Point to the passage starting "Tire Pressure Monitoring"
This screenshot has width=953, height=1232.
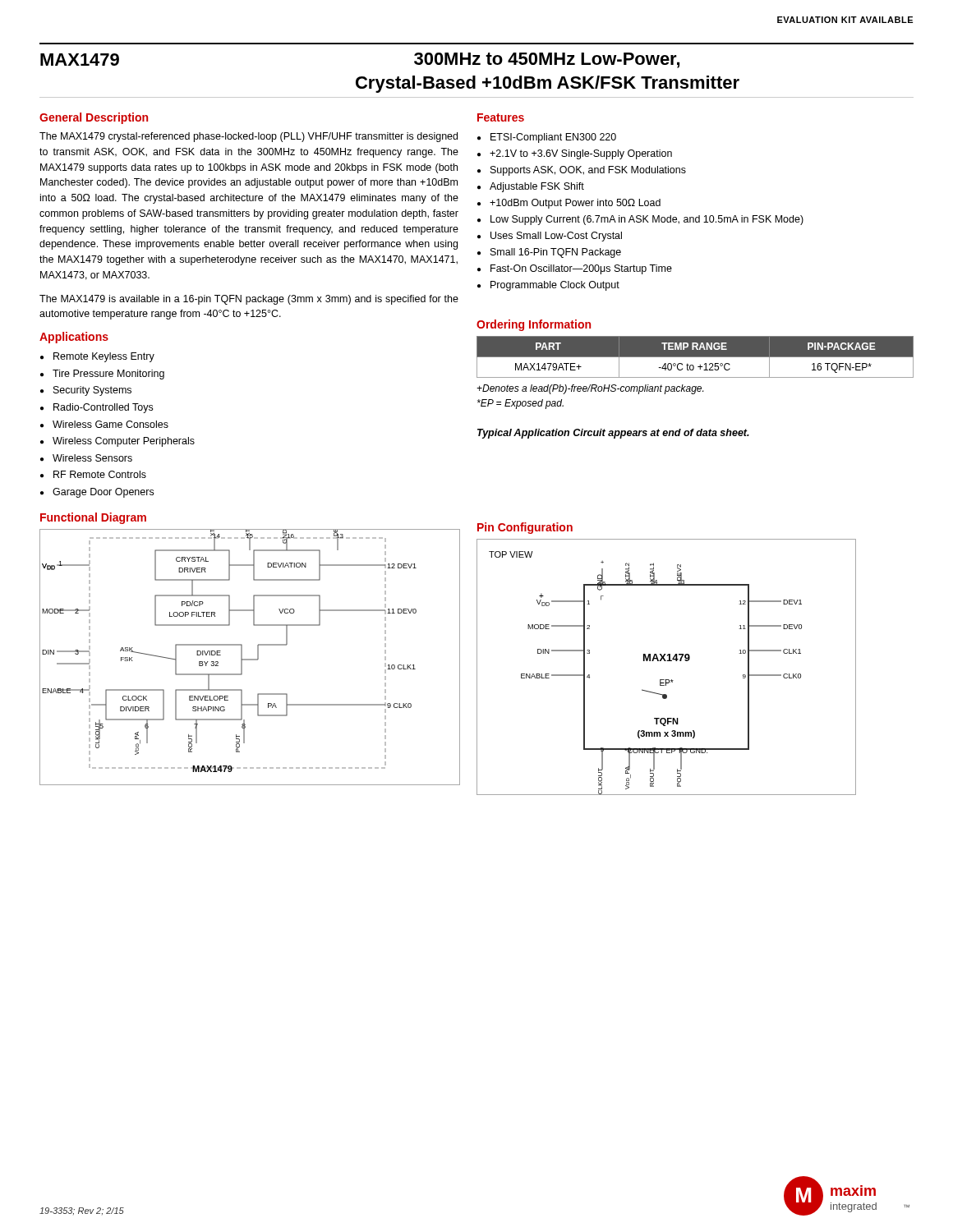coord(109,373)
